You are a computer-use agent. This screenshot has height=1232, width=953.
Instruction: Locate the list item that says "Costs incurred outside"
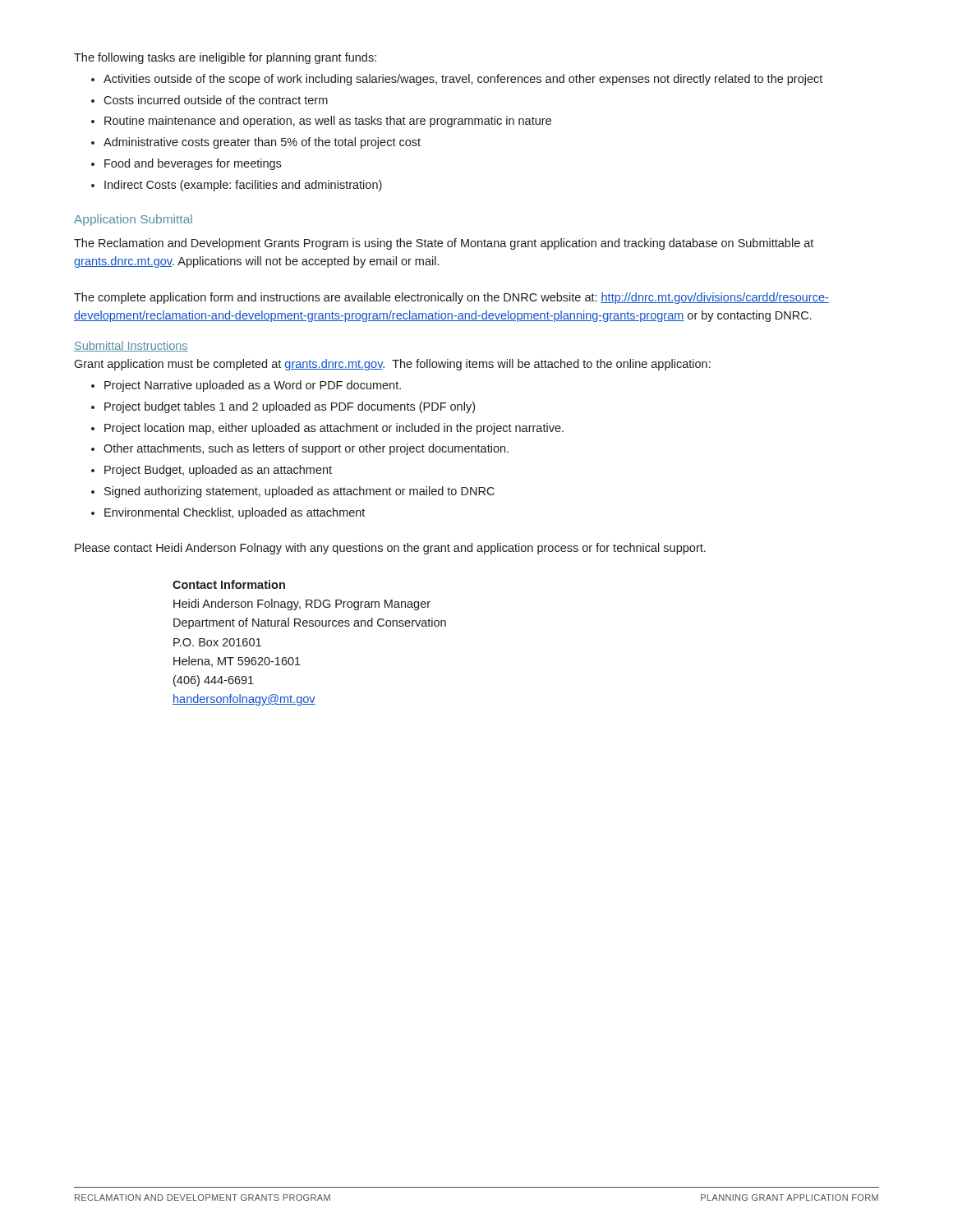[x=216, y=100]
